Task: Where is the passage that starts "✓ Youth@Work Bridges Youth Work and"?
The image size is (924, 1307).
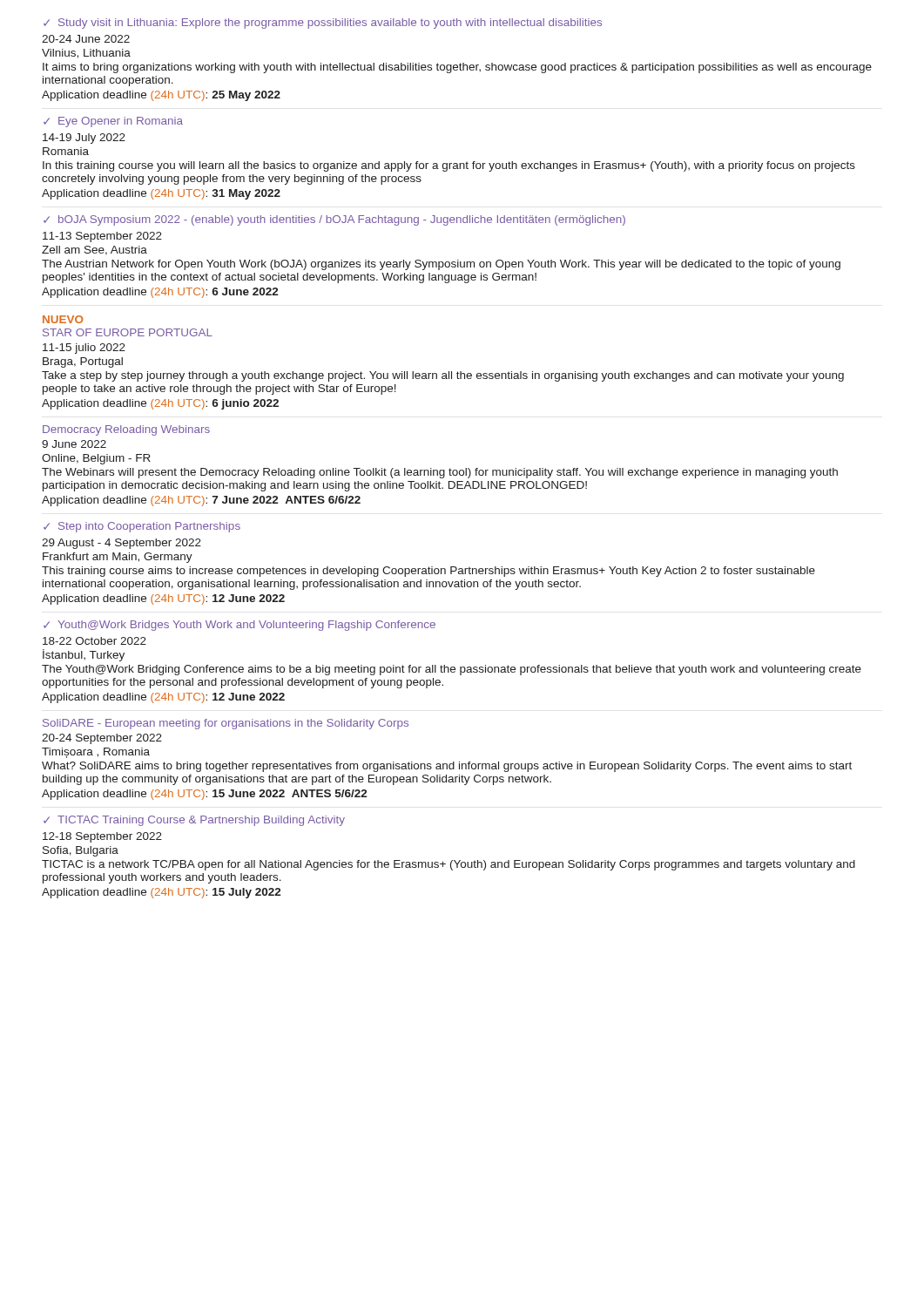Action: click(x=462, y=660)
